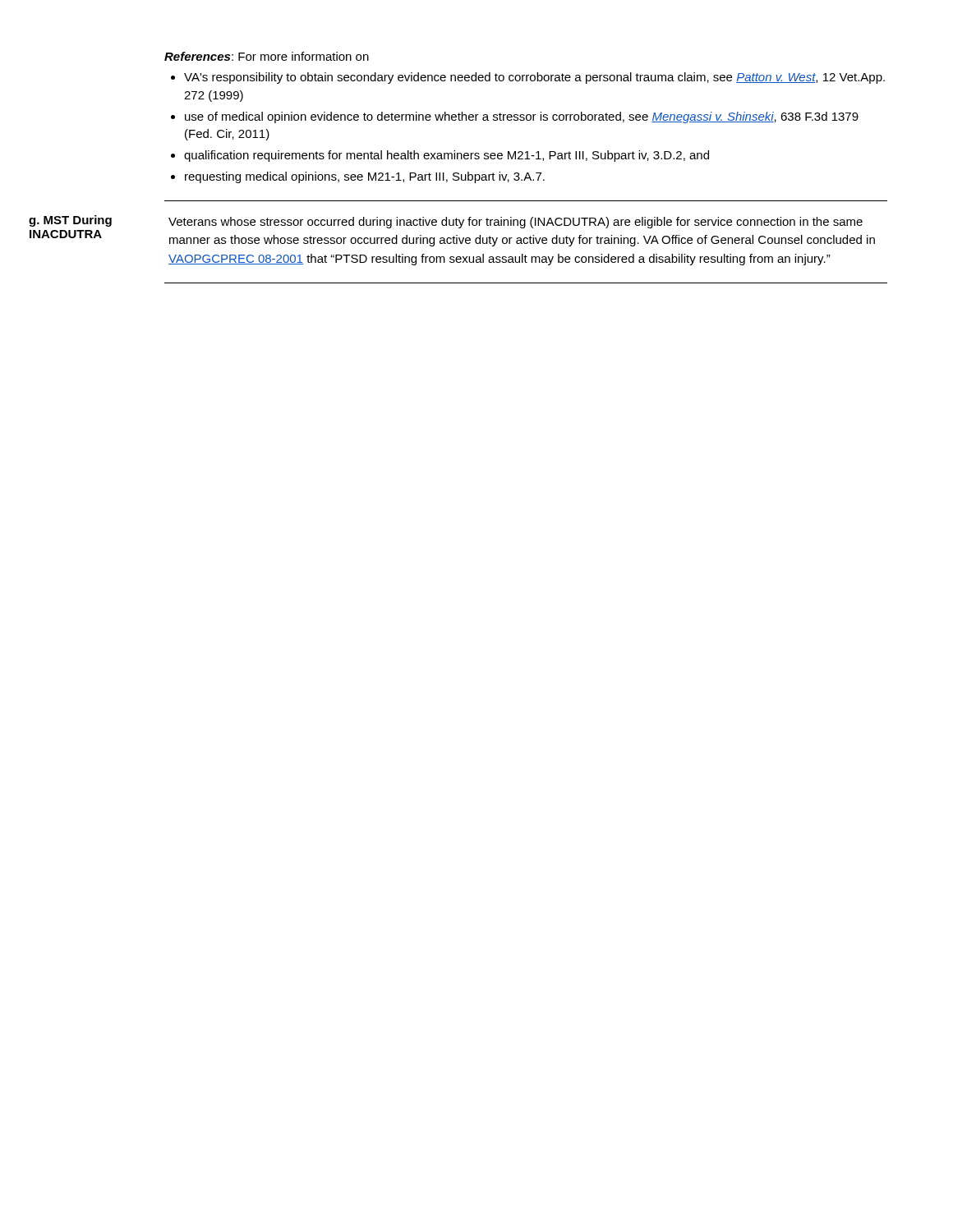Viewport: 953px width, 1232px height.
Task: Click on the text starting "g. MST DuringINACDUTRA"
Action: tap(71, 226)
